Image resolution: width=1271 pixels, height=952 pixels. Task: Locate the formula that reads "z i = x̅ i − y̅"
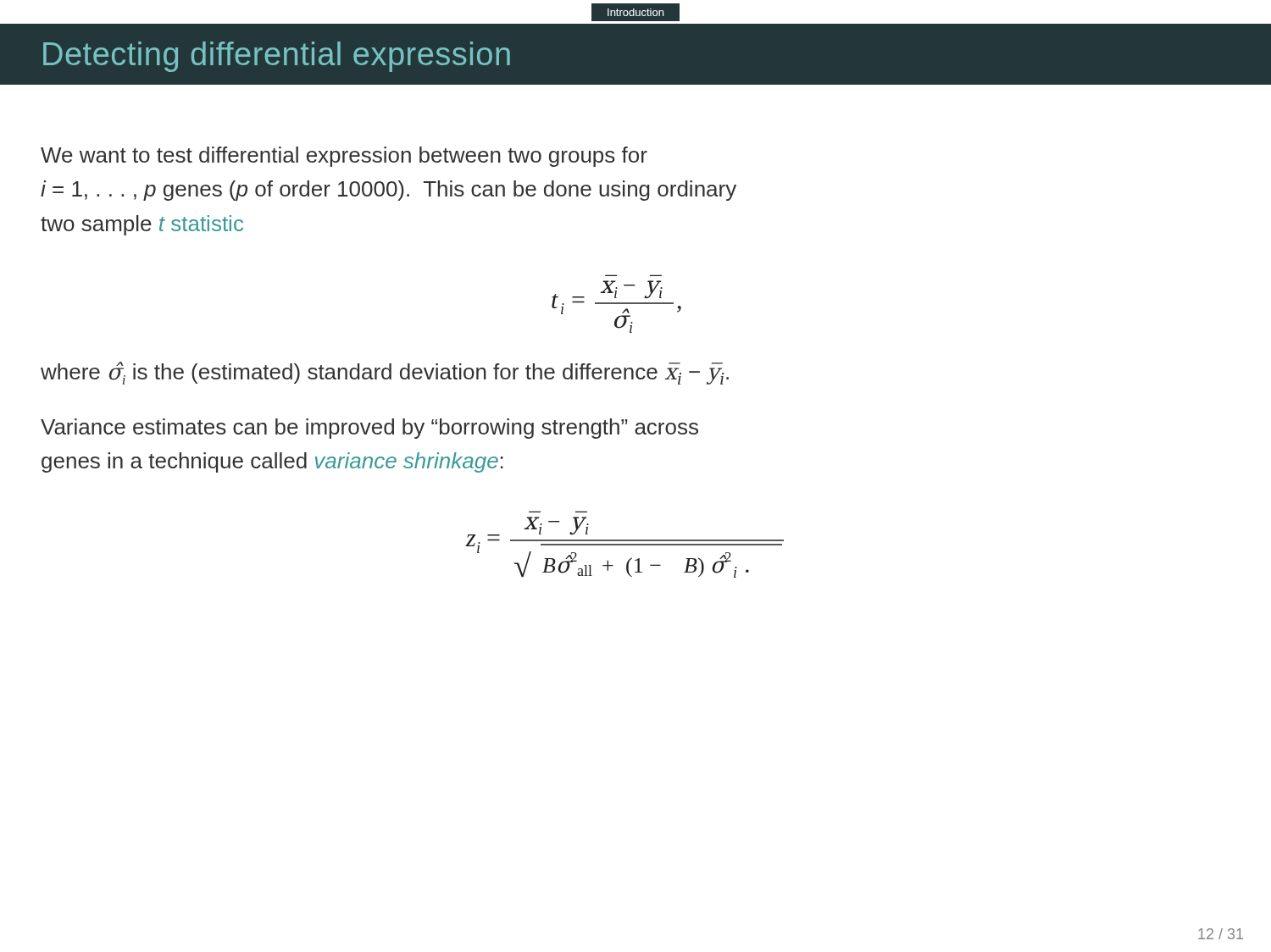(636, 540)
